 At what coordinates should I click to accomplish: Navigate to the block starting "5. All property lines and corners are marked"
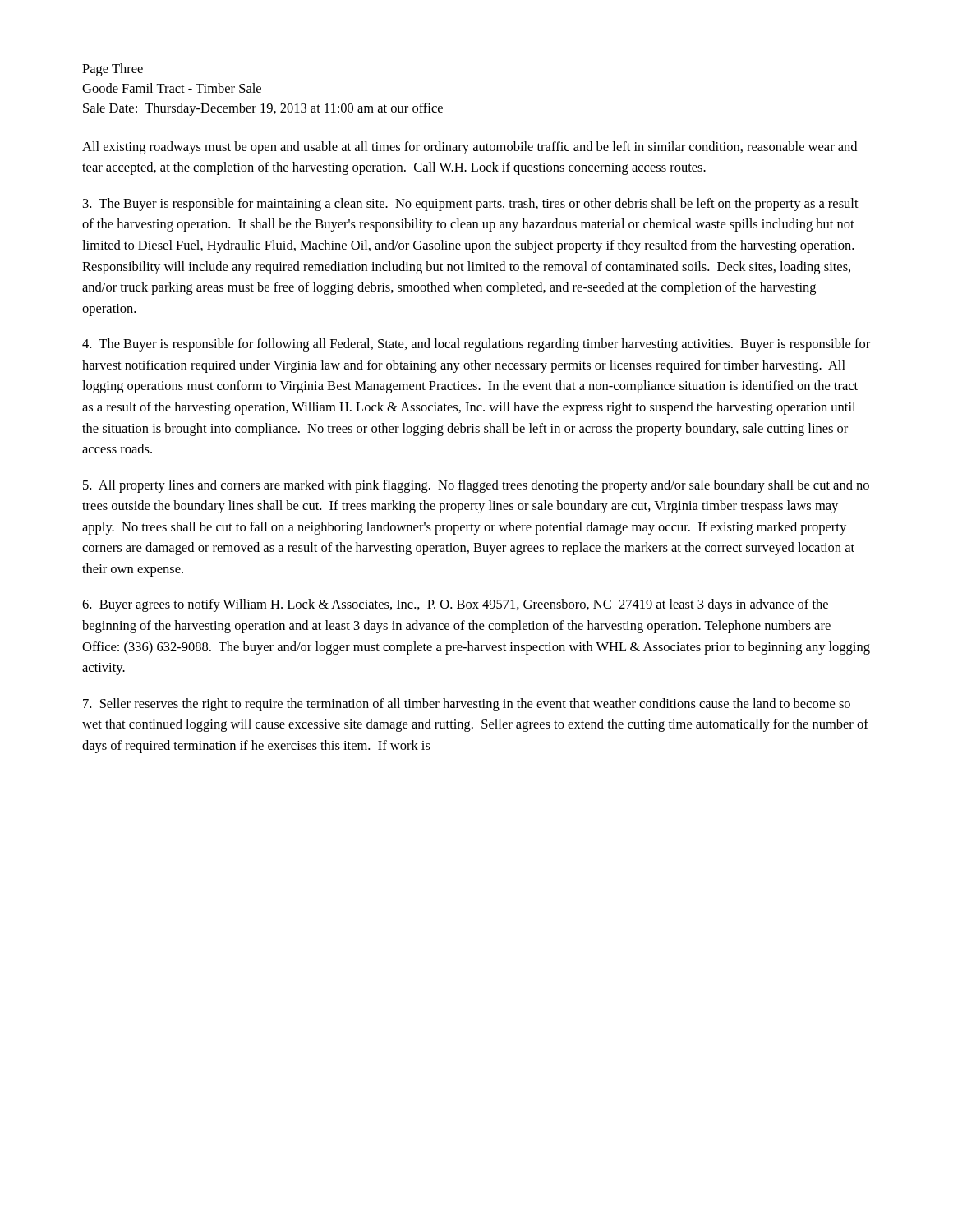coord(476,527)
